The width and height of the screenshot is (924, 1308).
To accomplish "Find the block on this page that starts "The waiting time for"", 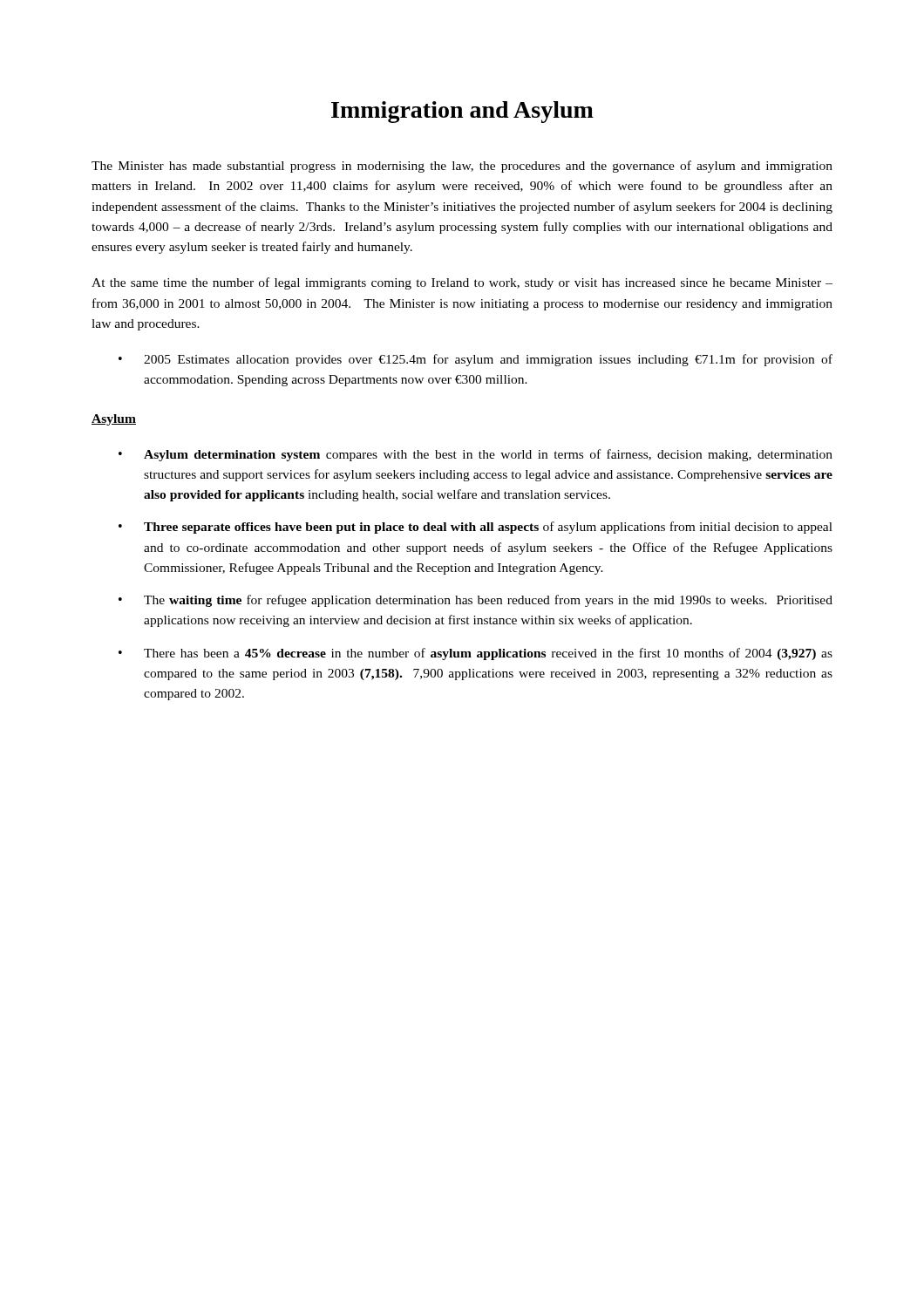I will (488, 610).
